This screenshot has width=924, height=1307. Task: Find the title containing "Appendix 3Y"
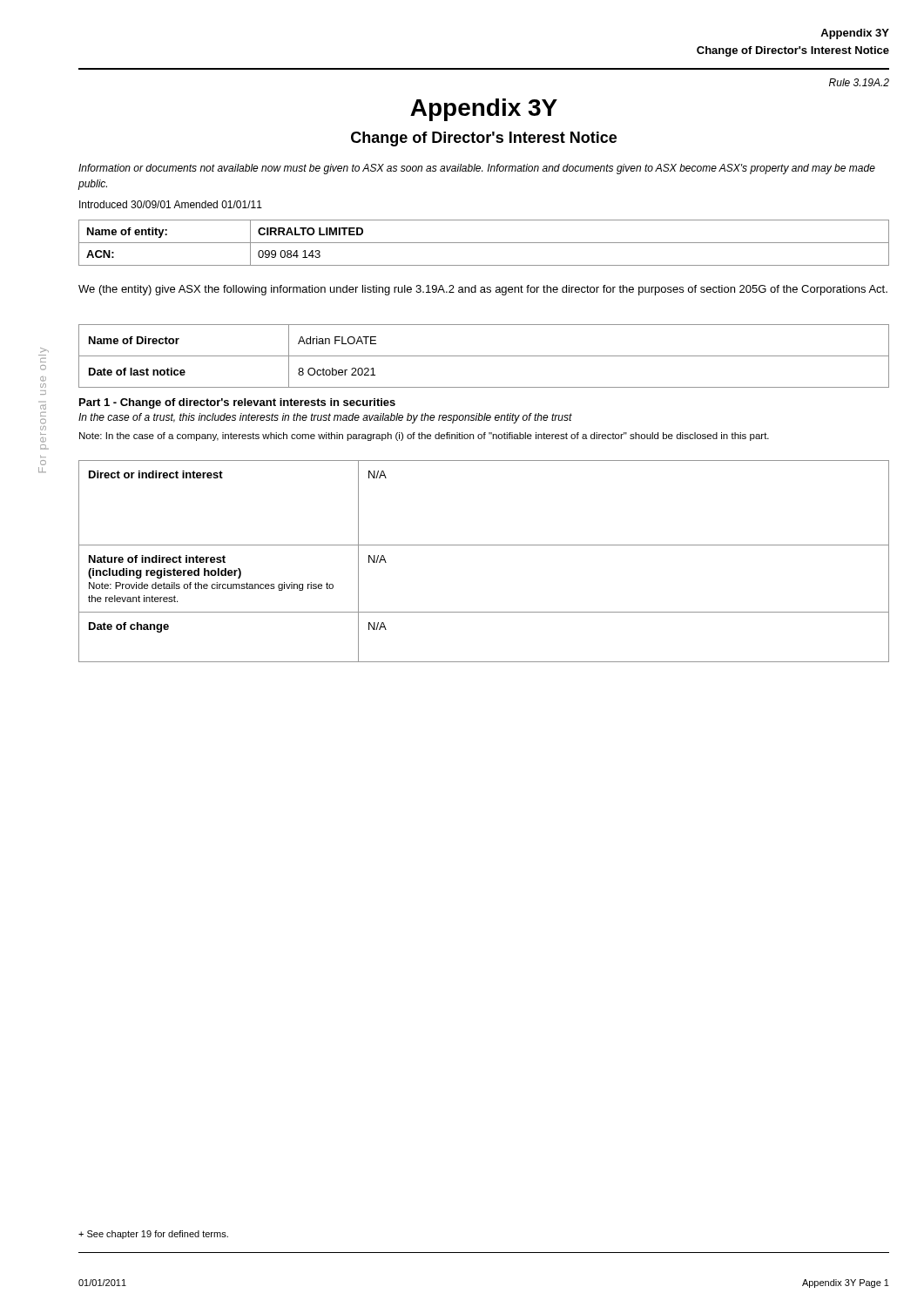(x=484, y=108)
